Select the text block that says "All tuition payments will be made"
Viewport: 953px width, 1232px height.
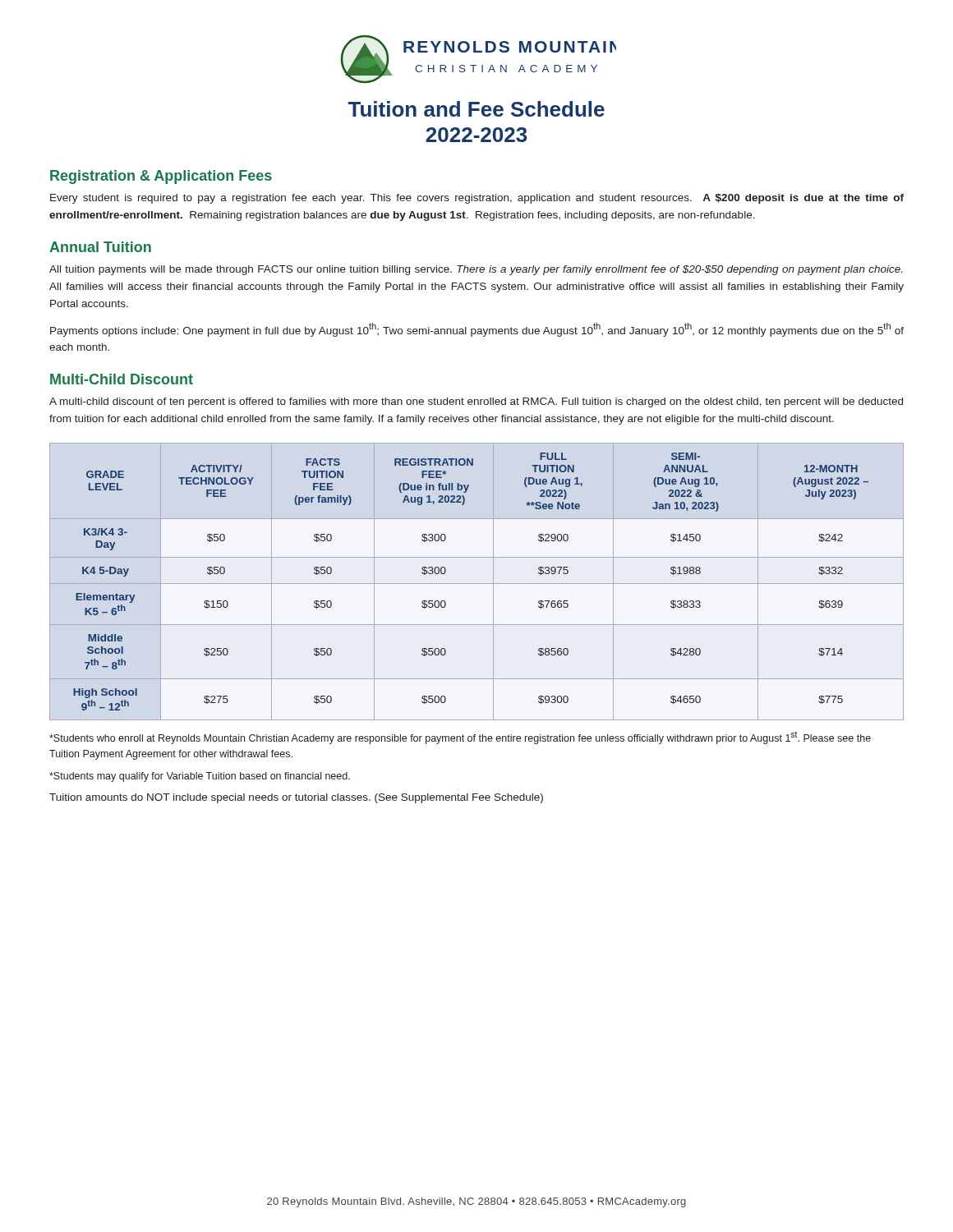point(476,286)
